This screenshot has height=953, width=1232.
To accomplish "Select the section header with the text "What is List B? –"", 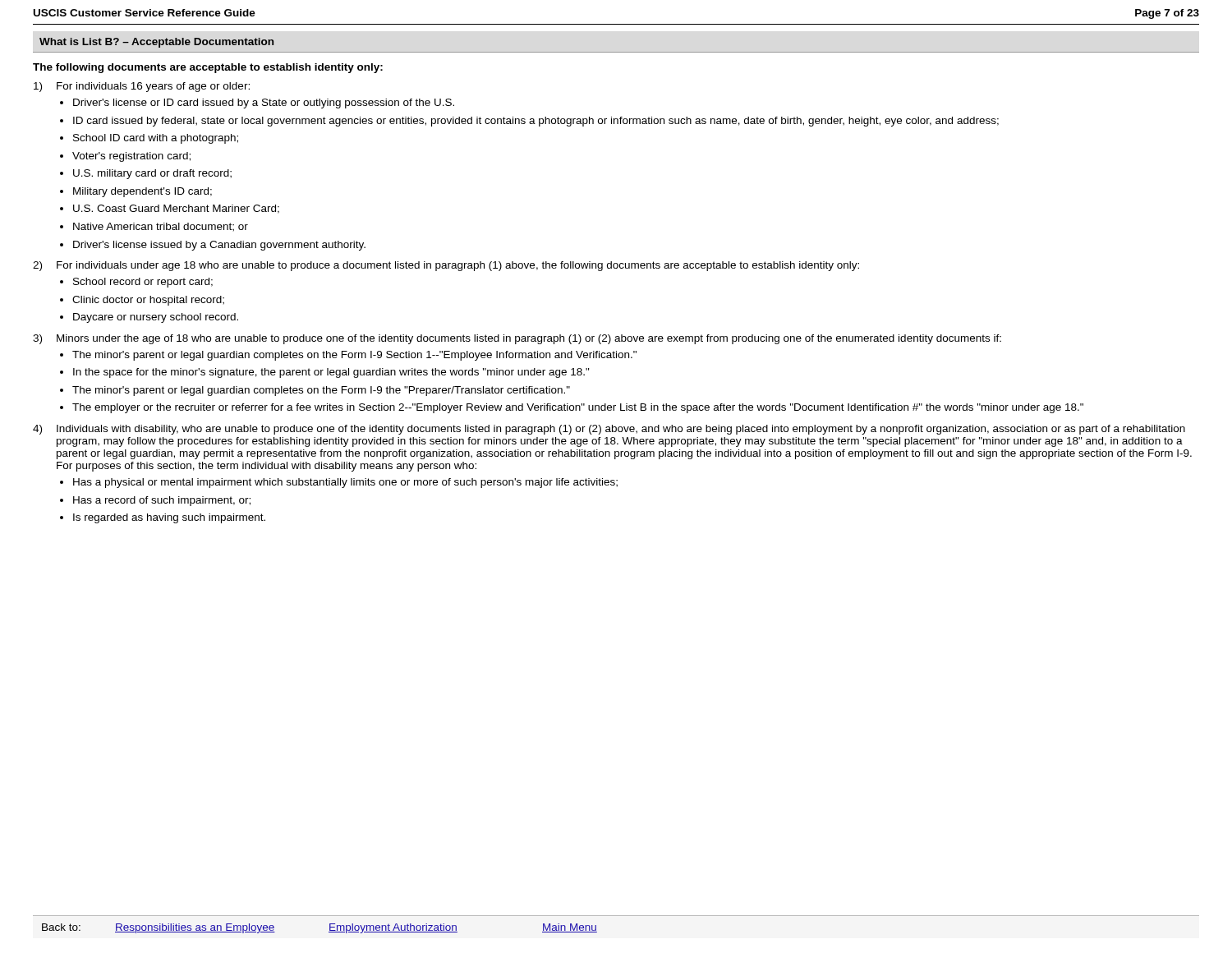I will (157, 42).
